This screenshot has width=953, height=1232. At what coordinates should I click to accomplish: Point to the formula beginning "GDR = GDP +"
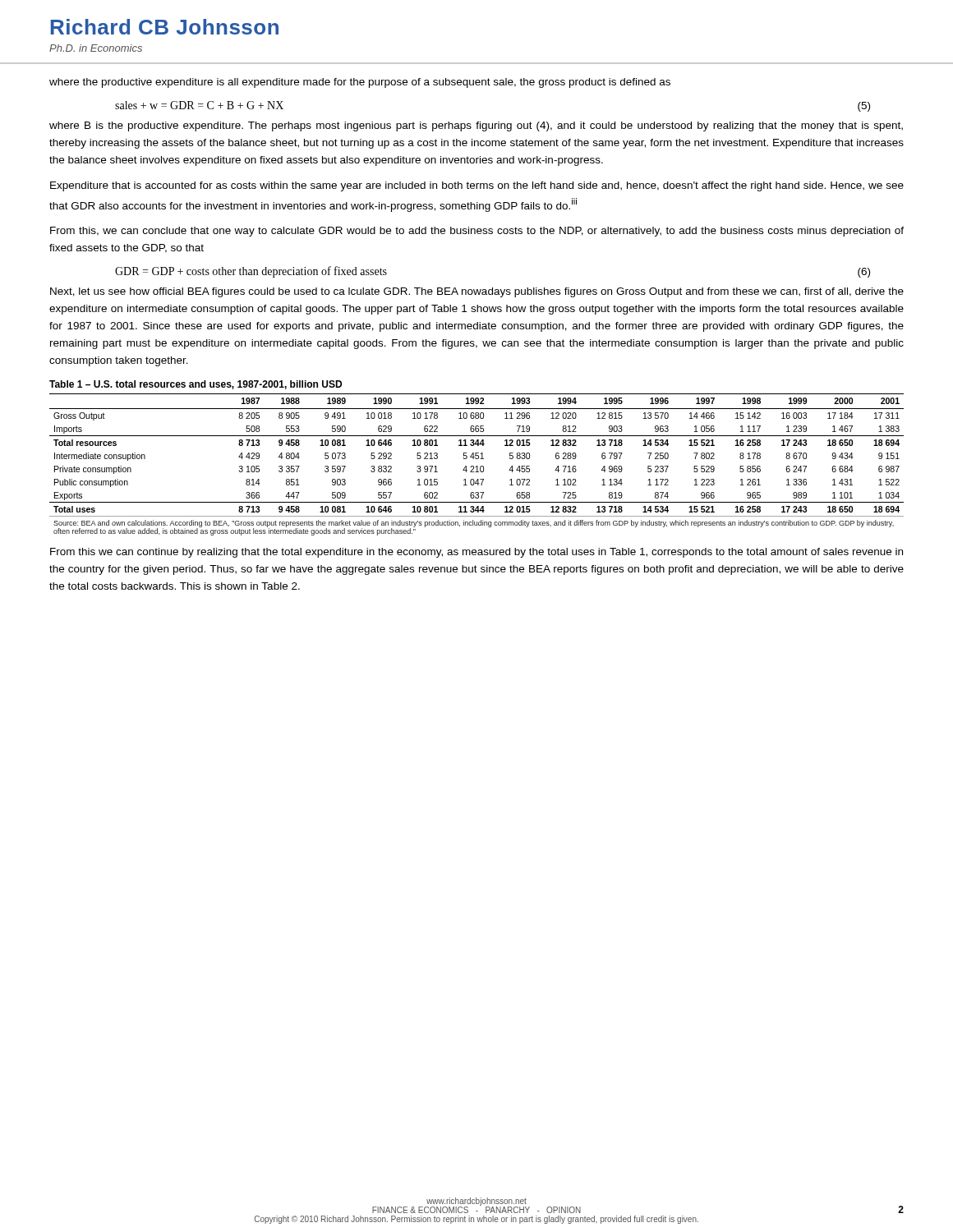tap(252, 271)
